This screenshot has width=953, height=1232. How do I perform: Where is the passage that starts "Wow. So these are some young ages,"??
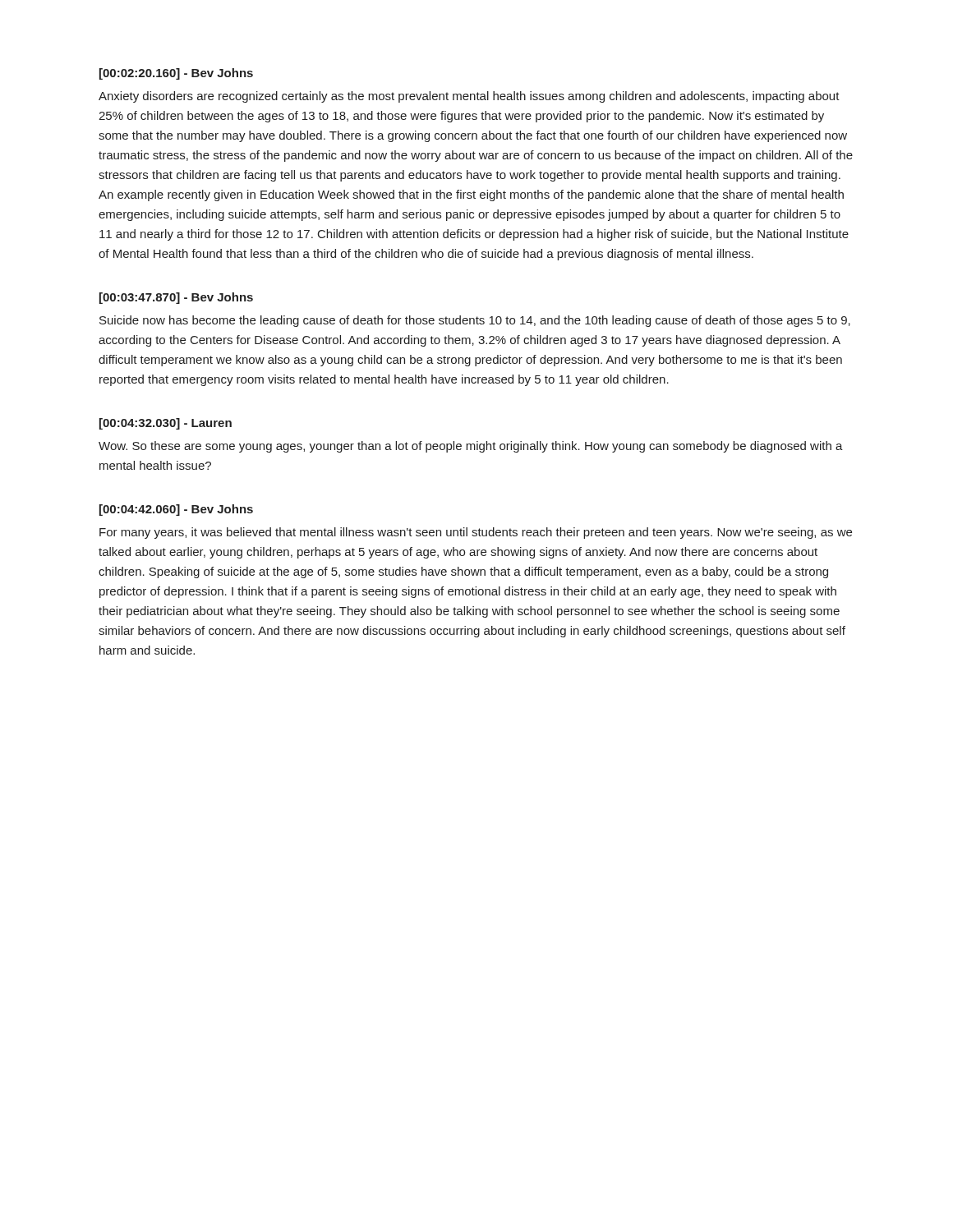(x=470, y=455)
